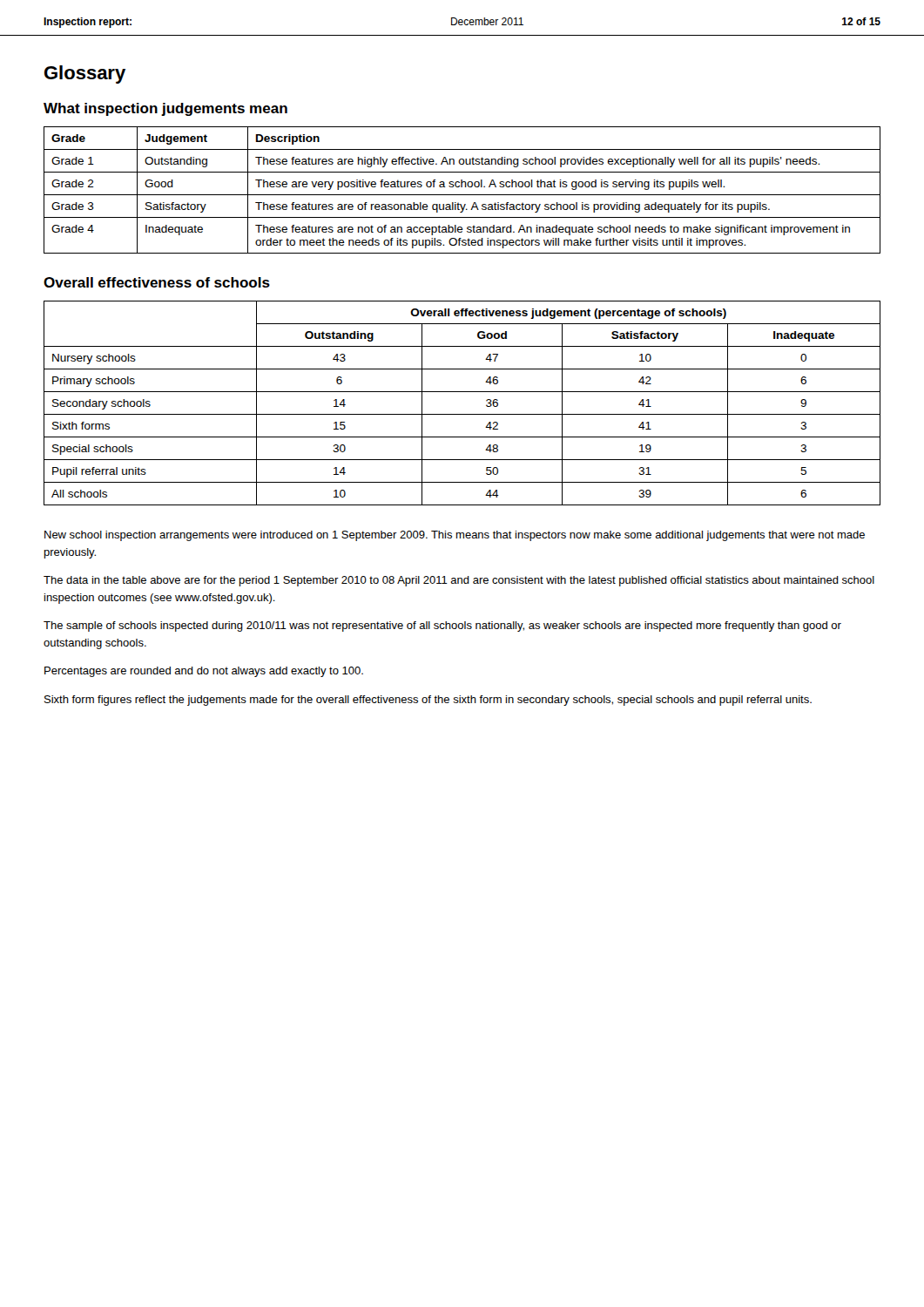Locate the table with the text "All schools"
The image size is (924, 1307).
point(462,403)
